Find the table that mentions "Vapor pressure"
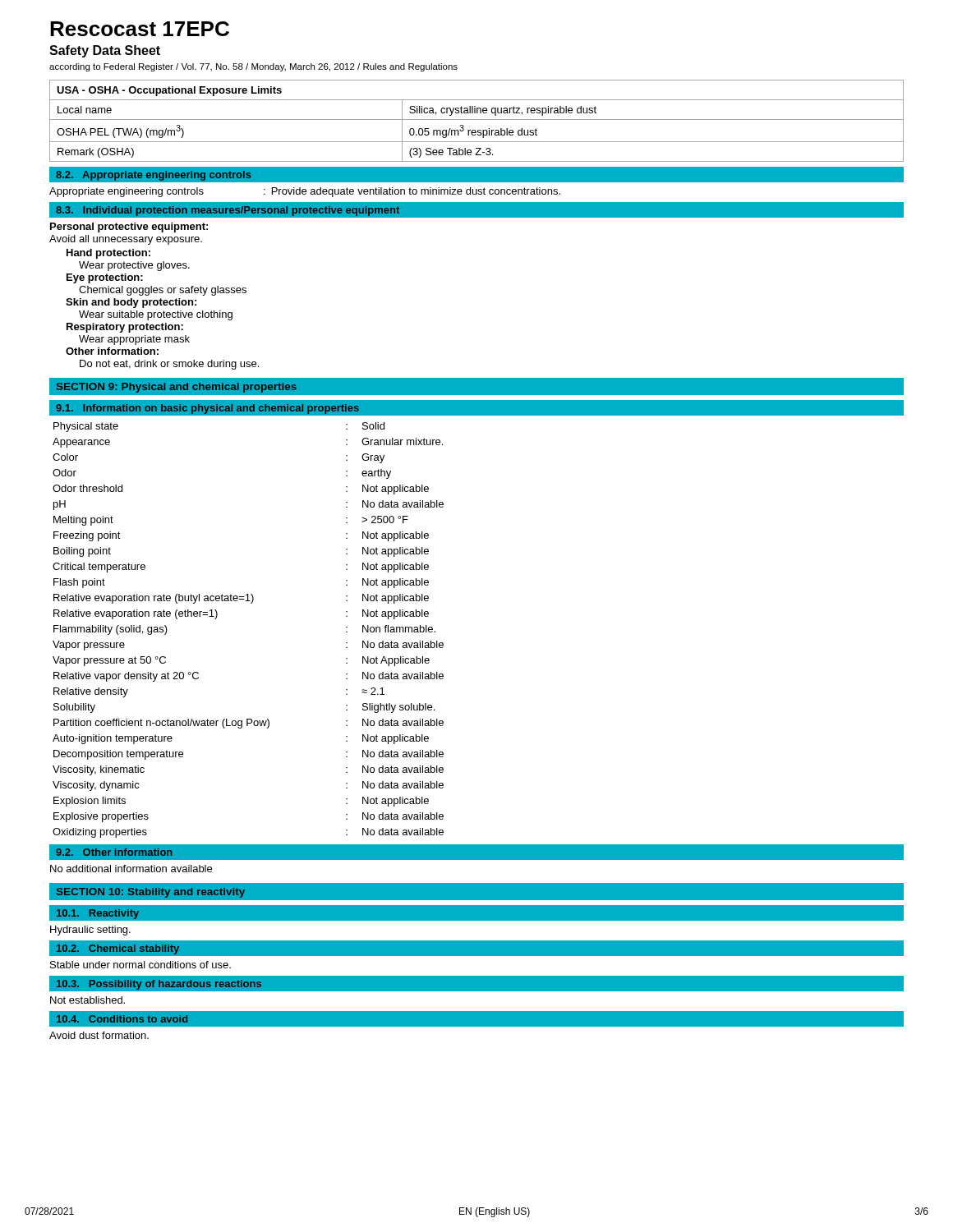The width and height of the screenshot is (953, 1232). (476, 629)
